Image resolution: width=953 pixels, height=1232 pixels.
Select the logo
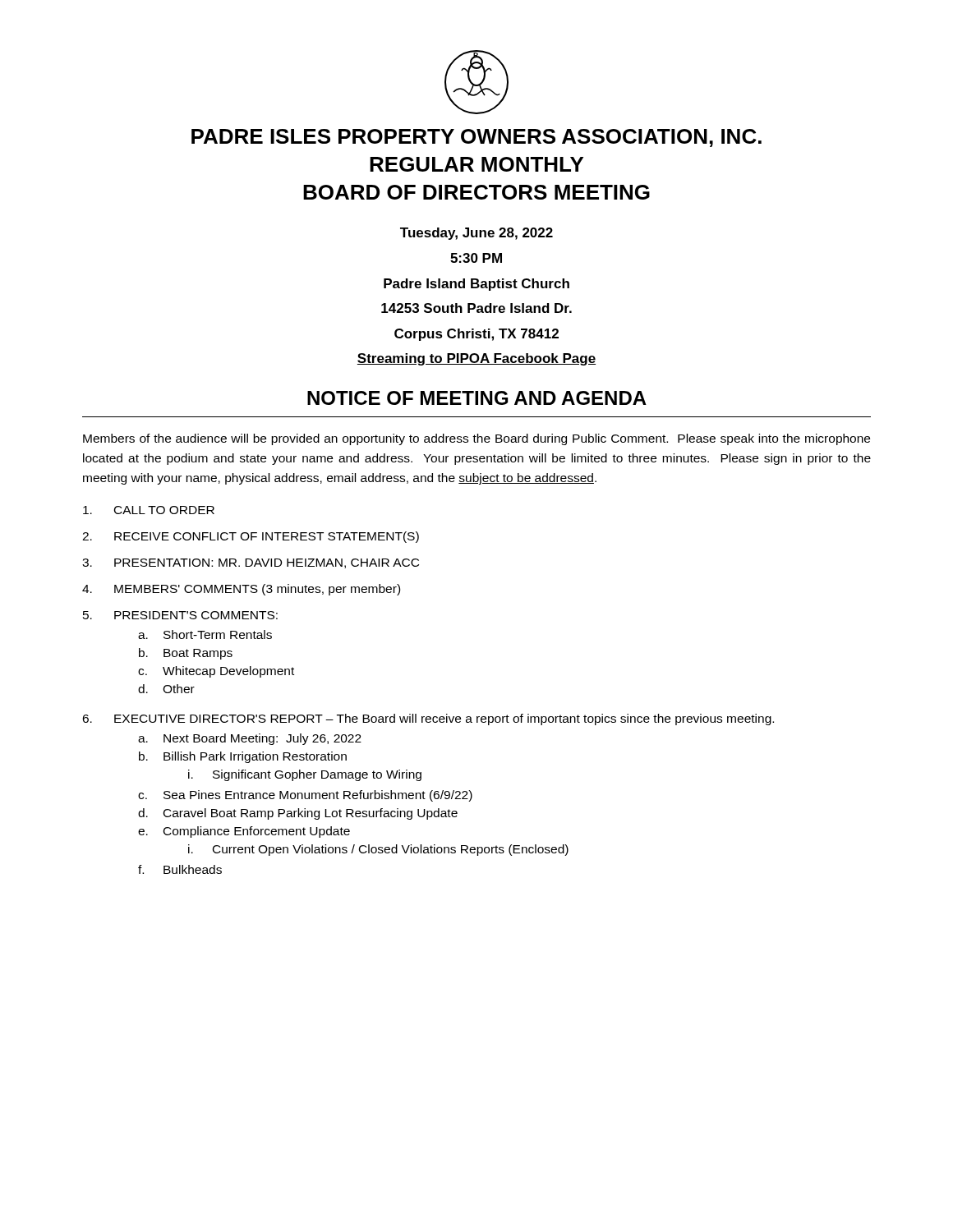476,82
